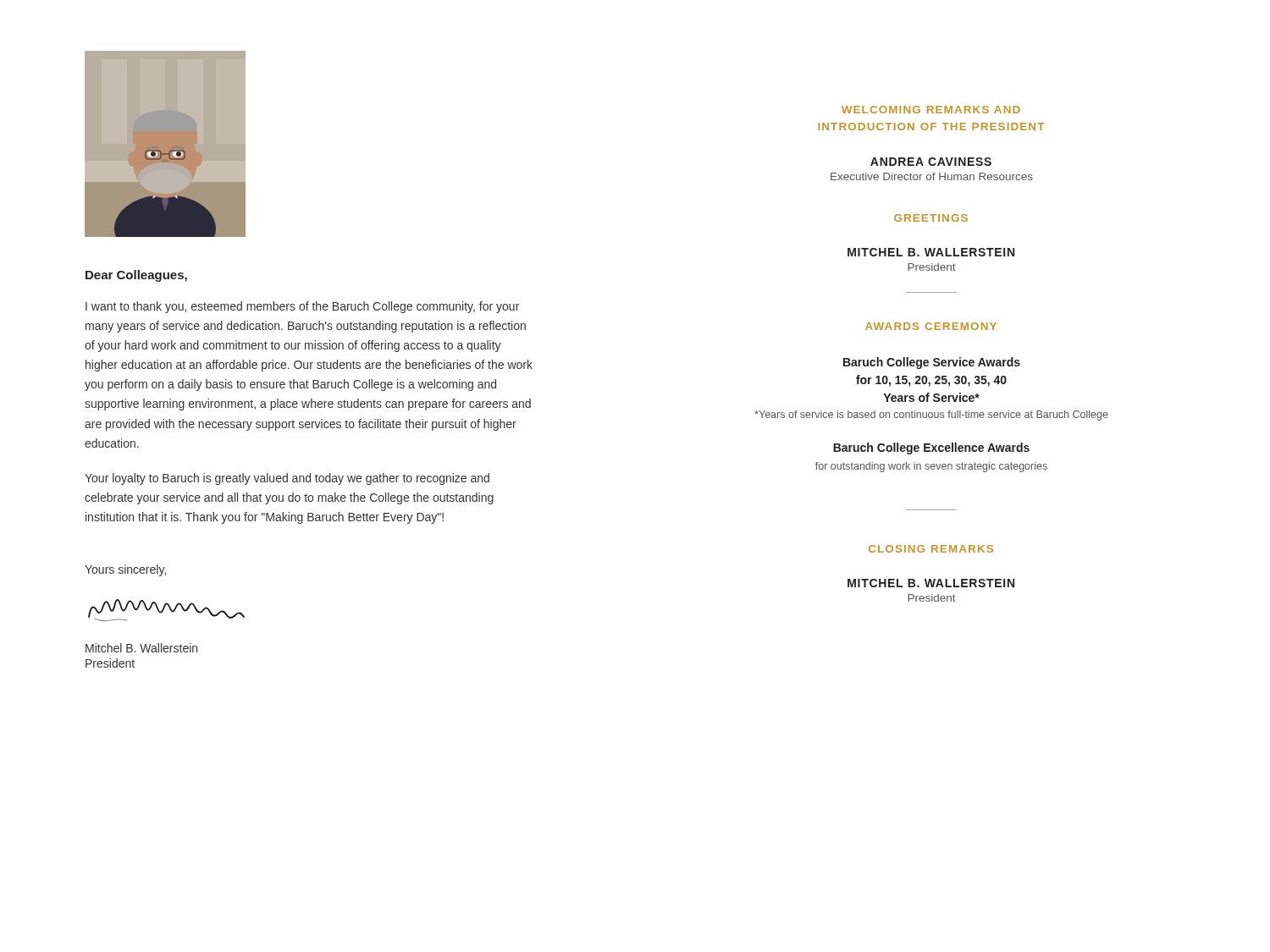Click on the section header that says "WELCOMING REMARKS ANDINTRODUCTION OF THE PRESIDENT"
This screenshot has height=952, width=1270.
click(931, 118)
